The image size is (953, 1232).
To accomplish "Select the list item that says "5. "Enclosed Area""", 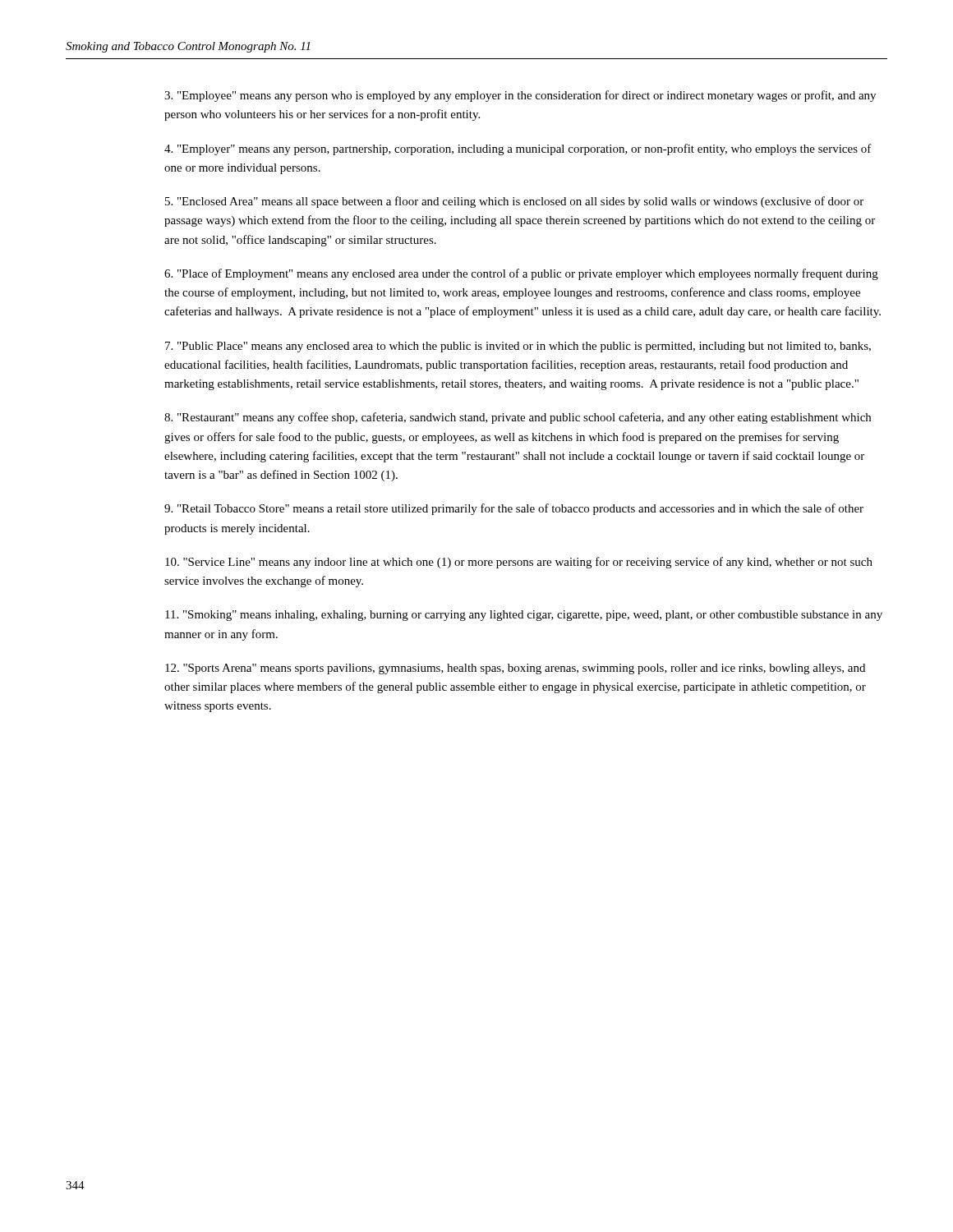I will [520, 220].
